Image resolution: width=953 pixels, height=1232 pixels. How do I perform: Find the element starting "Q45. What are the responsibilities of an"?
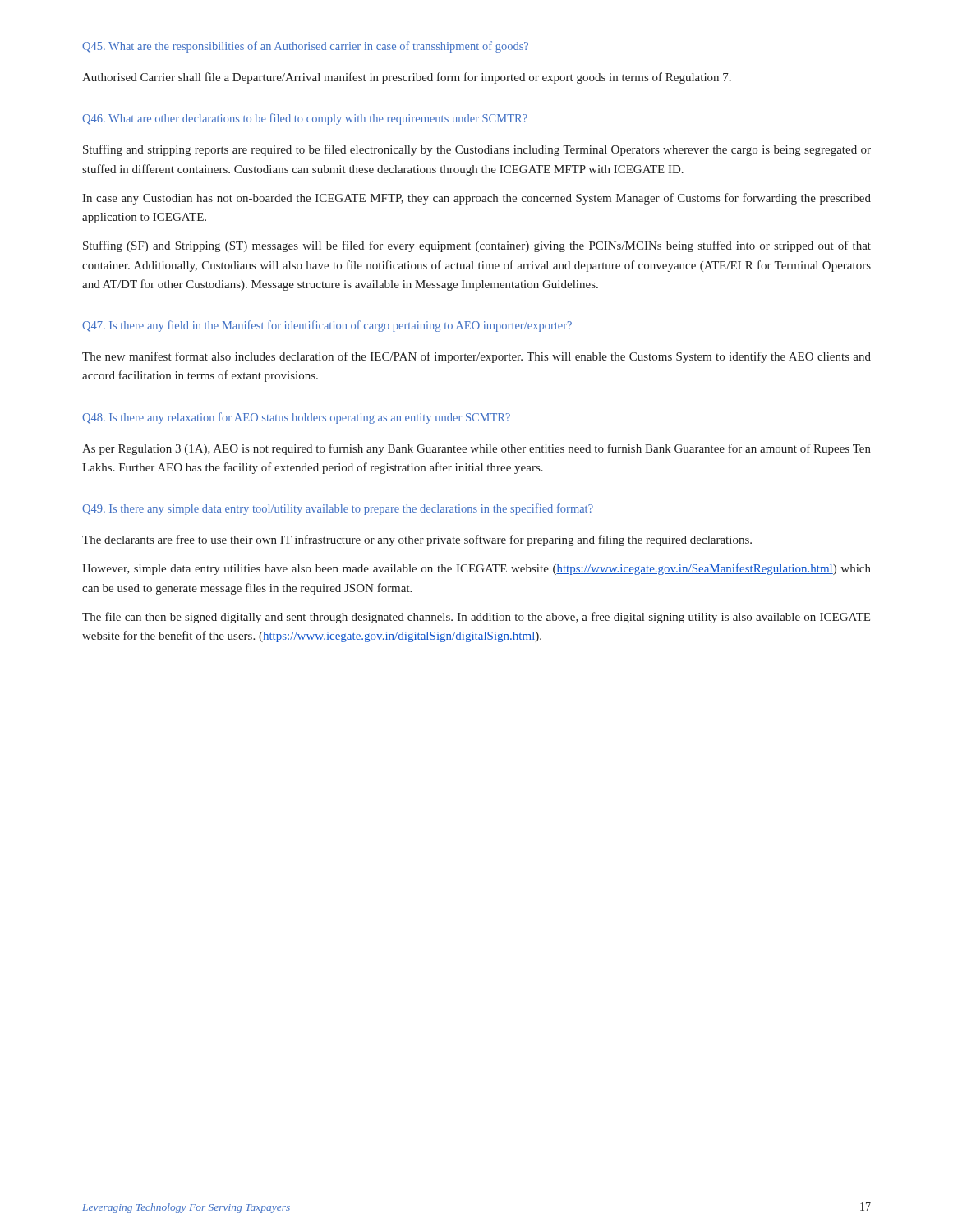[x=306, y=46]
